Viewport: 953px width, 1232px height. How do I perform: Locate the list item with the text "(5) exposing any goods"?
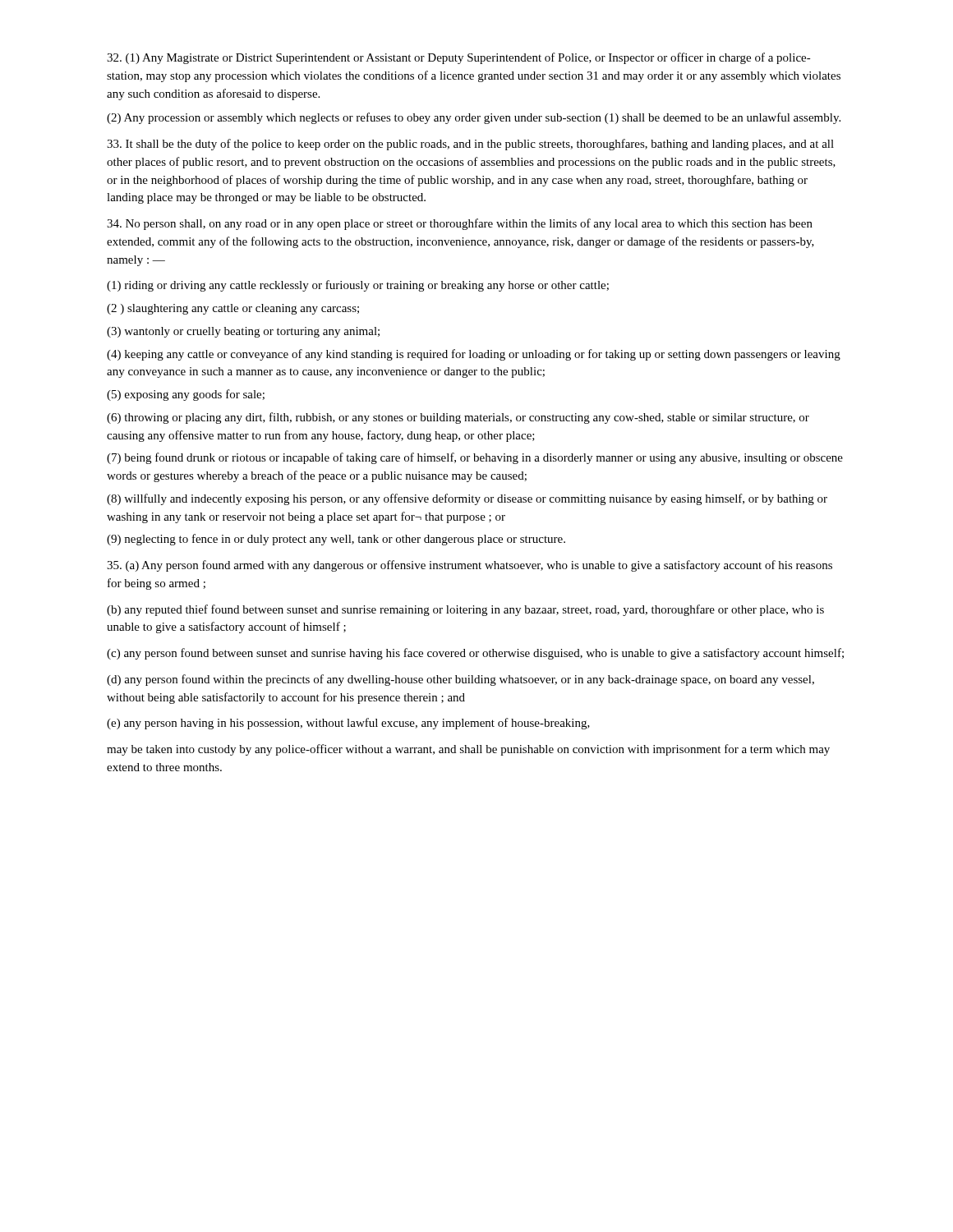click(186, 394)
